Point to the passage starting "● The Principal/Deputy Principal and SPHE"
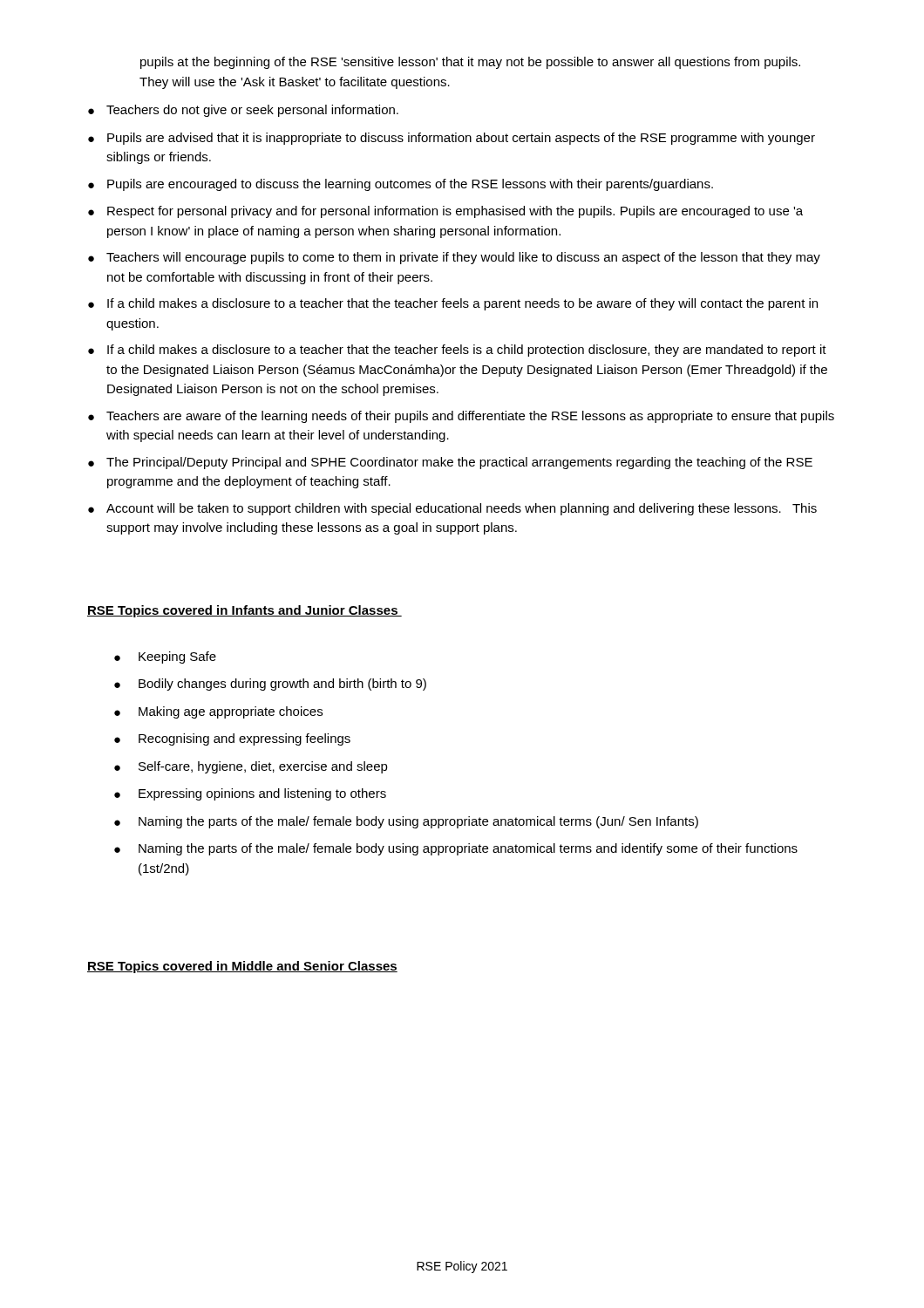Screen dimensions: 1308x924 (462, 472)
